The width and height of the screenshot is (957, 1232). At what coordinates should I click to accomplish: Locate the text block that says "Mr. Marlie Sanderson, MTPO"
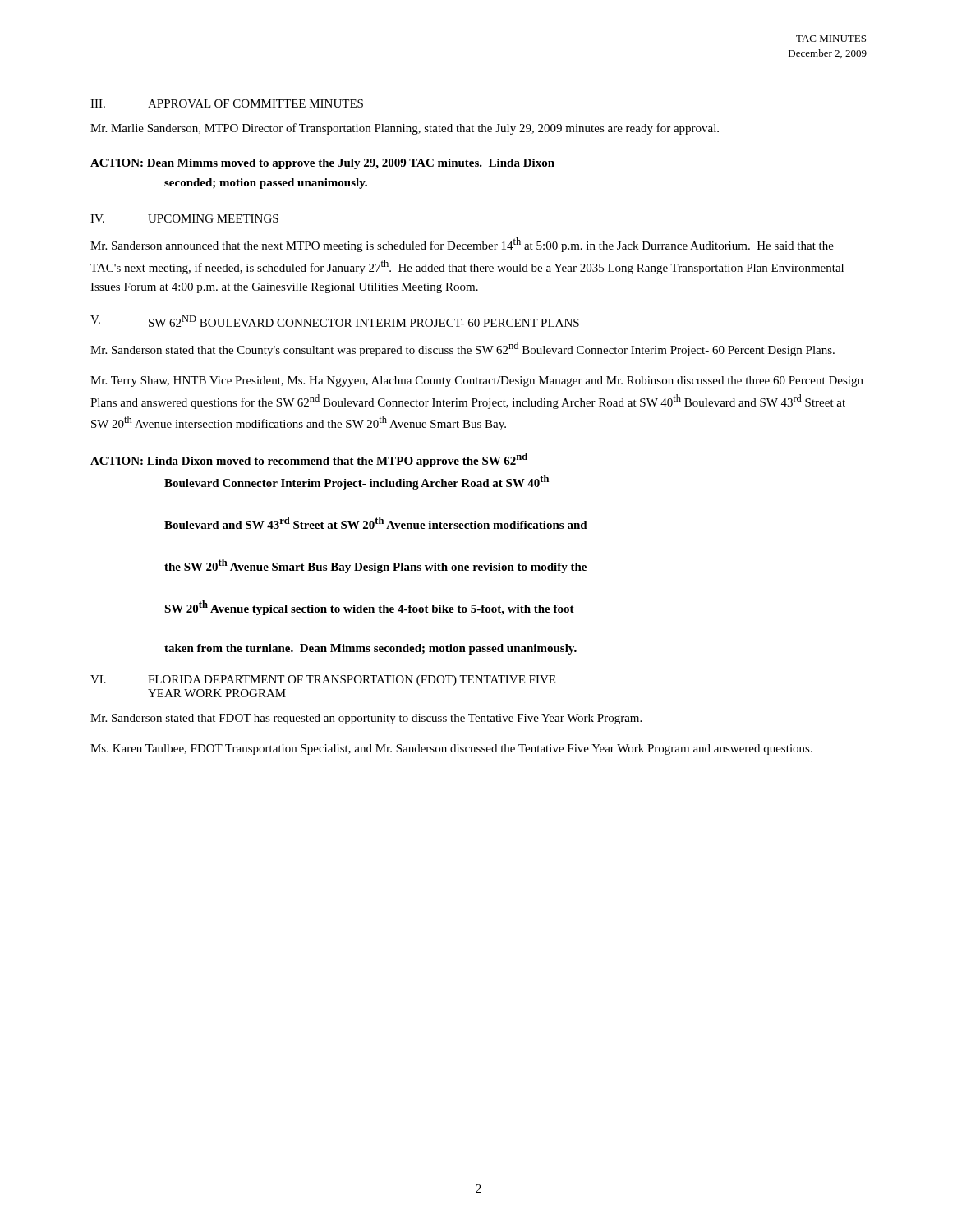pyautogui.click(x=405, y=128)
